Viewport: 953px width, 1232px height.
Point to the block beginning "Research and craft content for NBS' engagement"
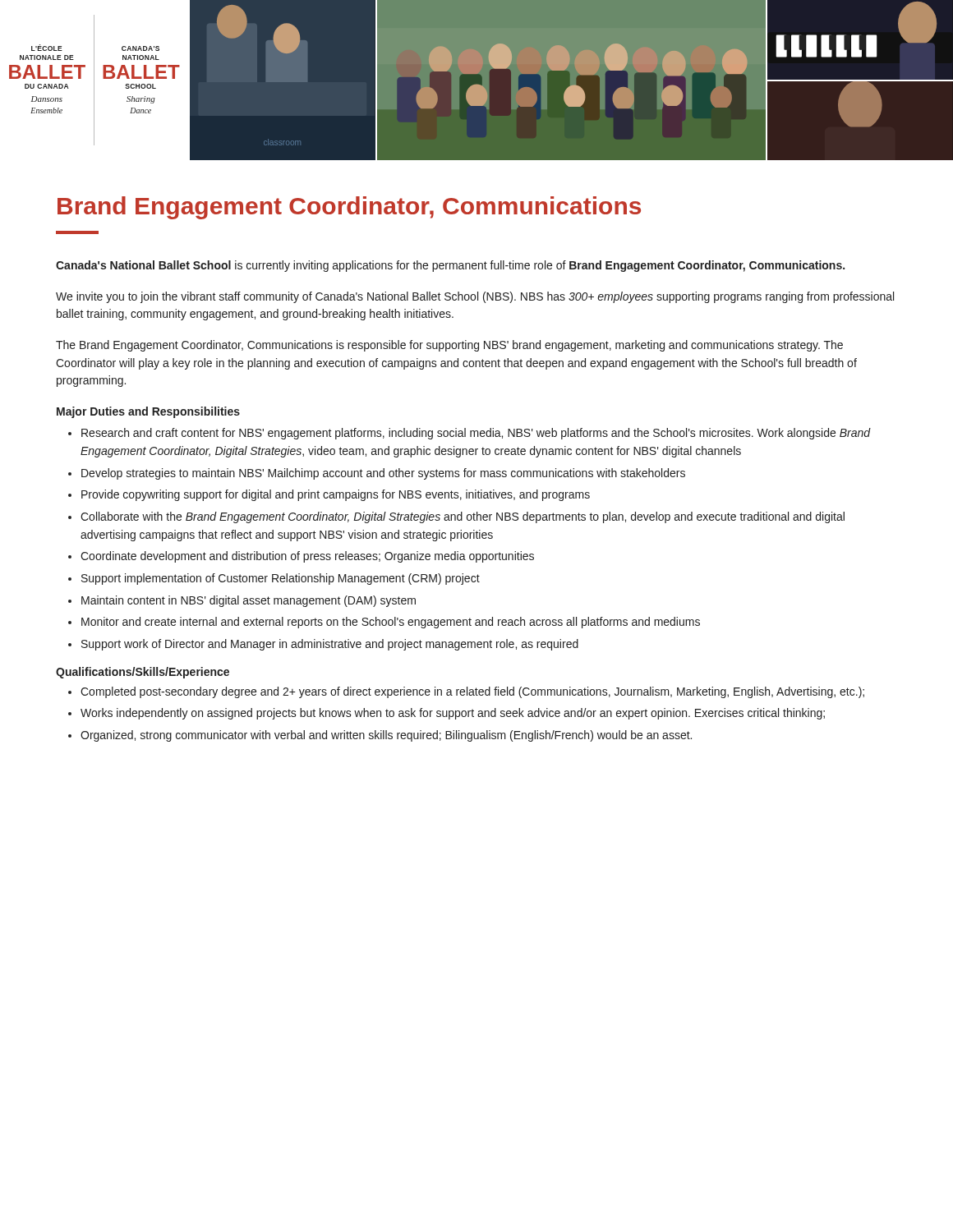coord(475,442)
